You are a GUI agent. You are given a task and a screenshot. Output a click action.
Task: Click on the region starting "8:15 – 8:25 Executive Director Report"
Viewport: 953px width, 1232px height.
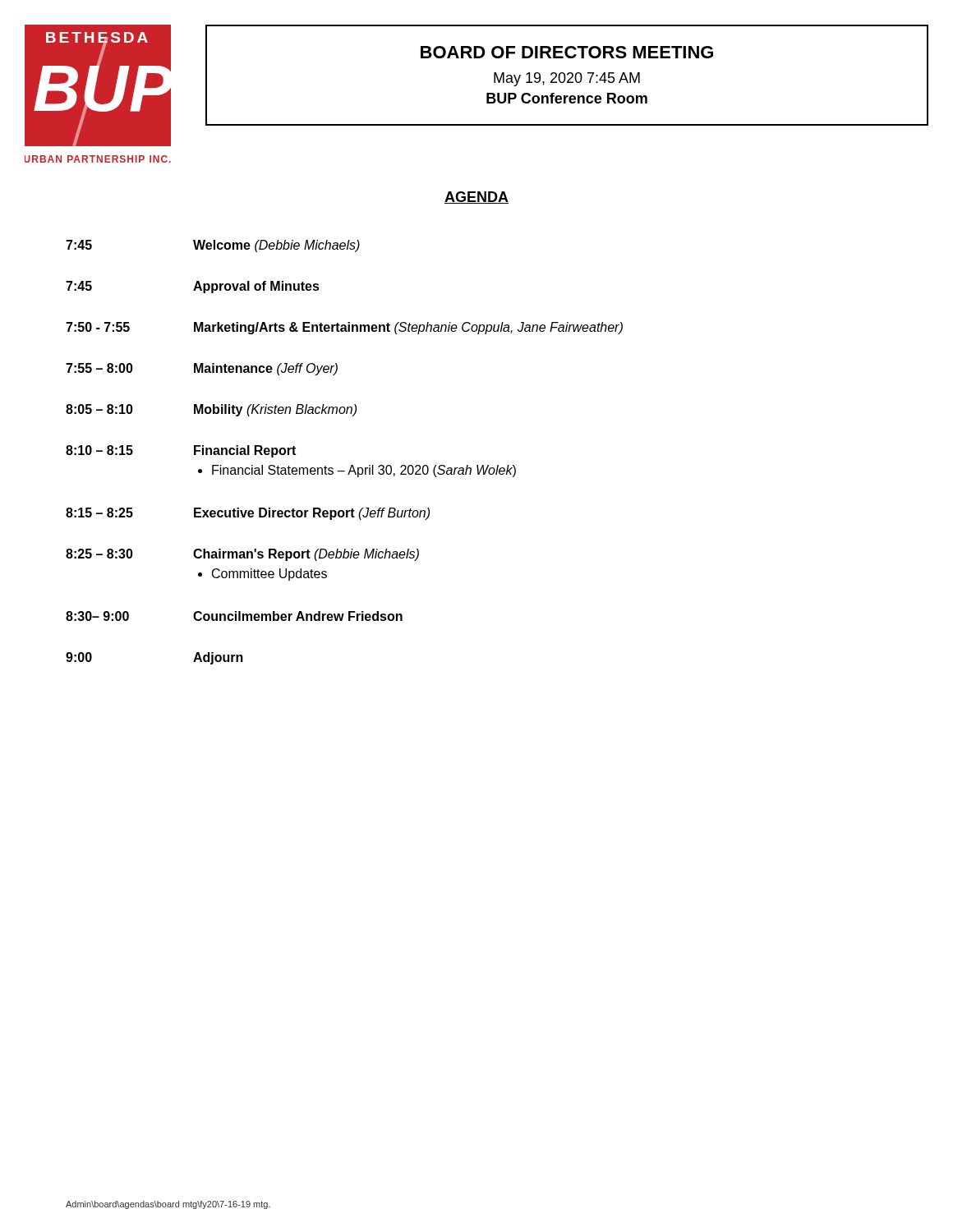tap(248, 514)
